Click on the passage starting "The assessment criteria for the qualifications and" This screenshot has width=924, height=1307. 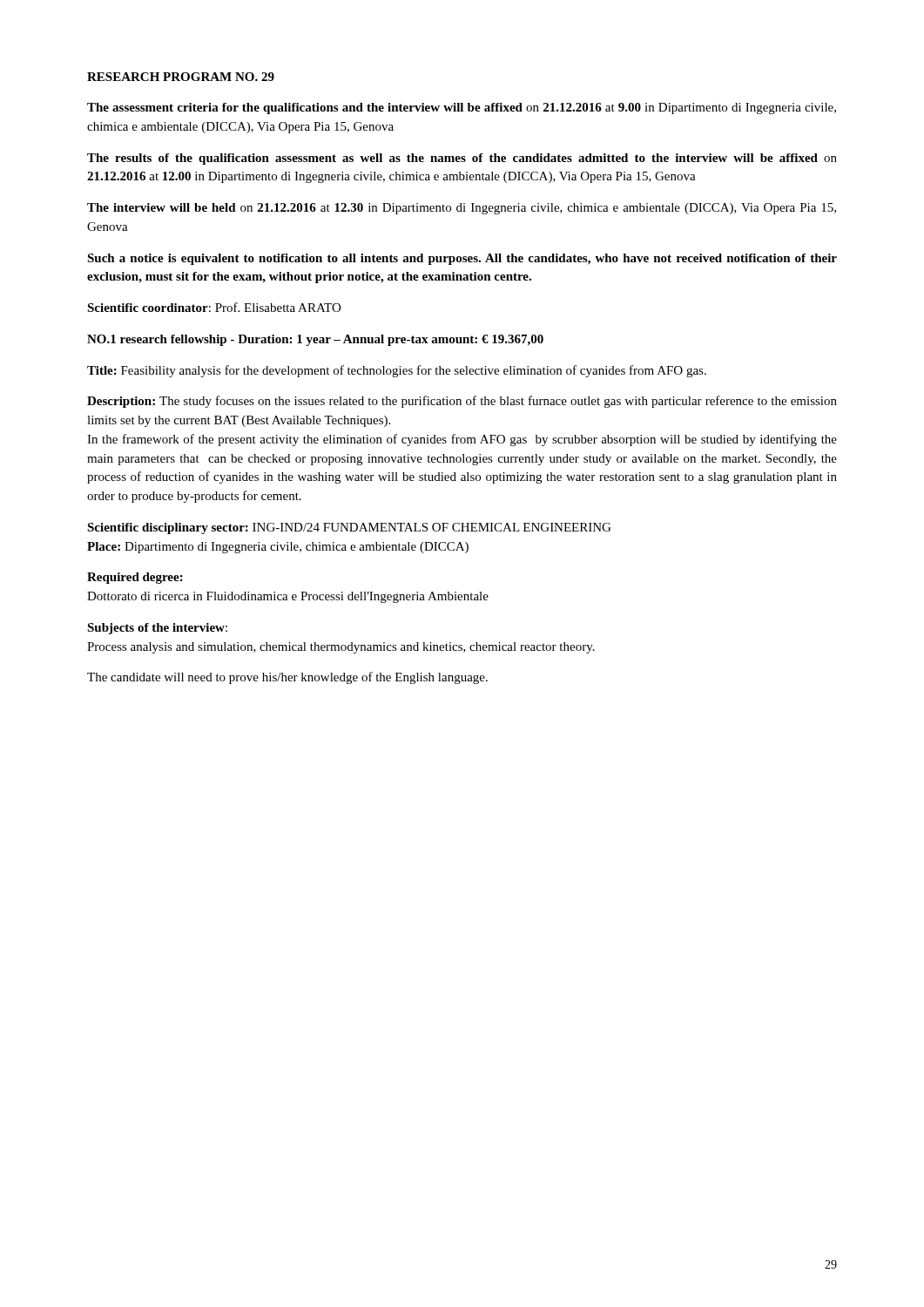462,117
